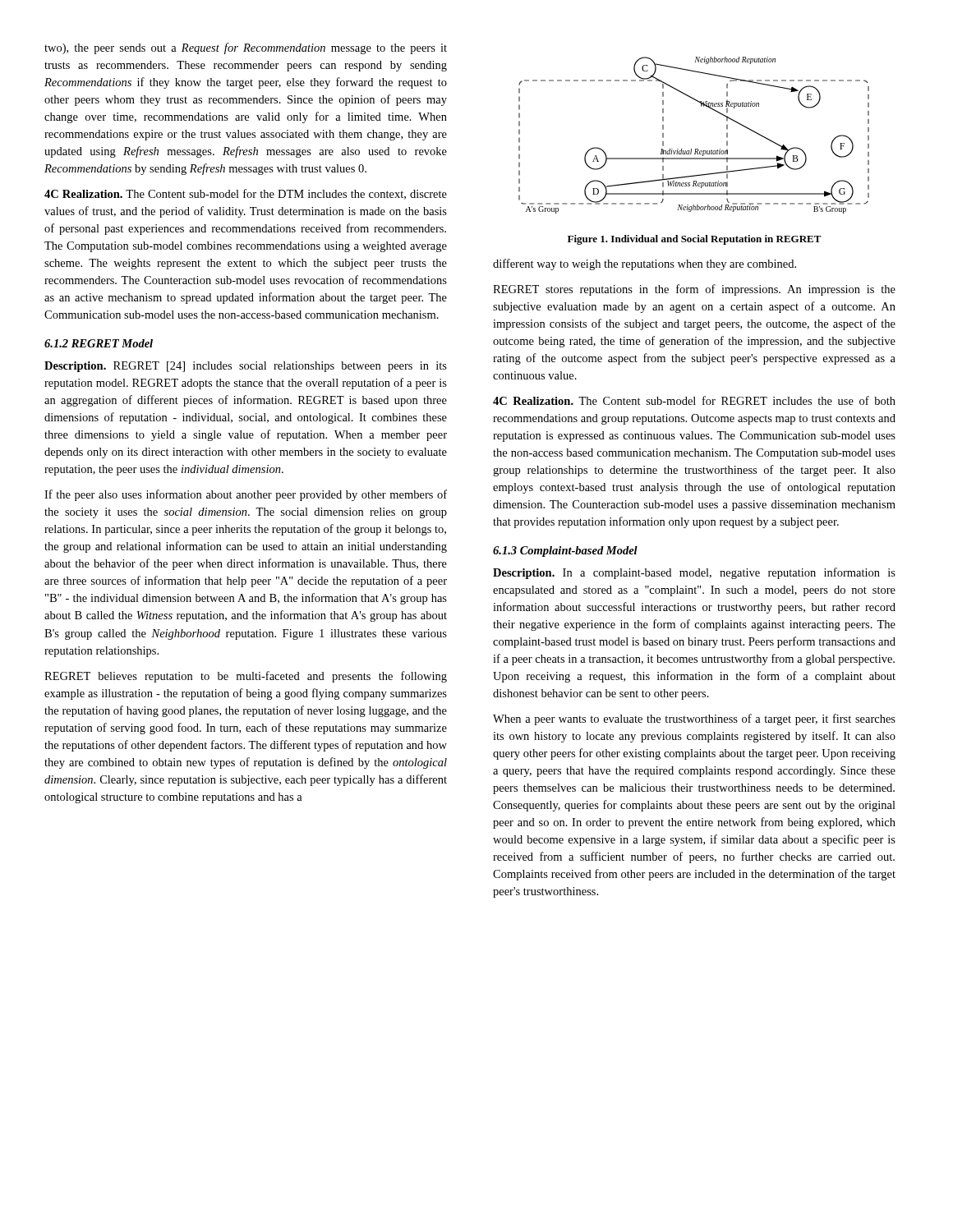
Task: Click on the caption containing "Figure 1. Individual"
Action: coord(694,239)
